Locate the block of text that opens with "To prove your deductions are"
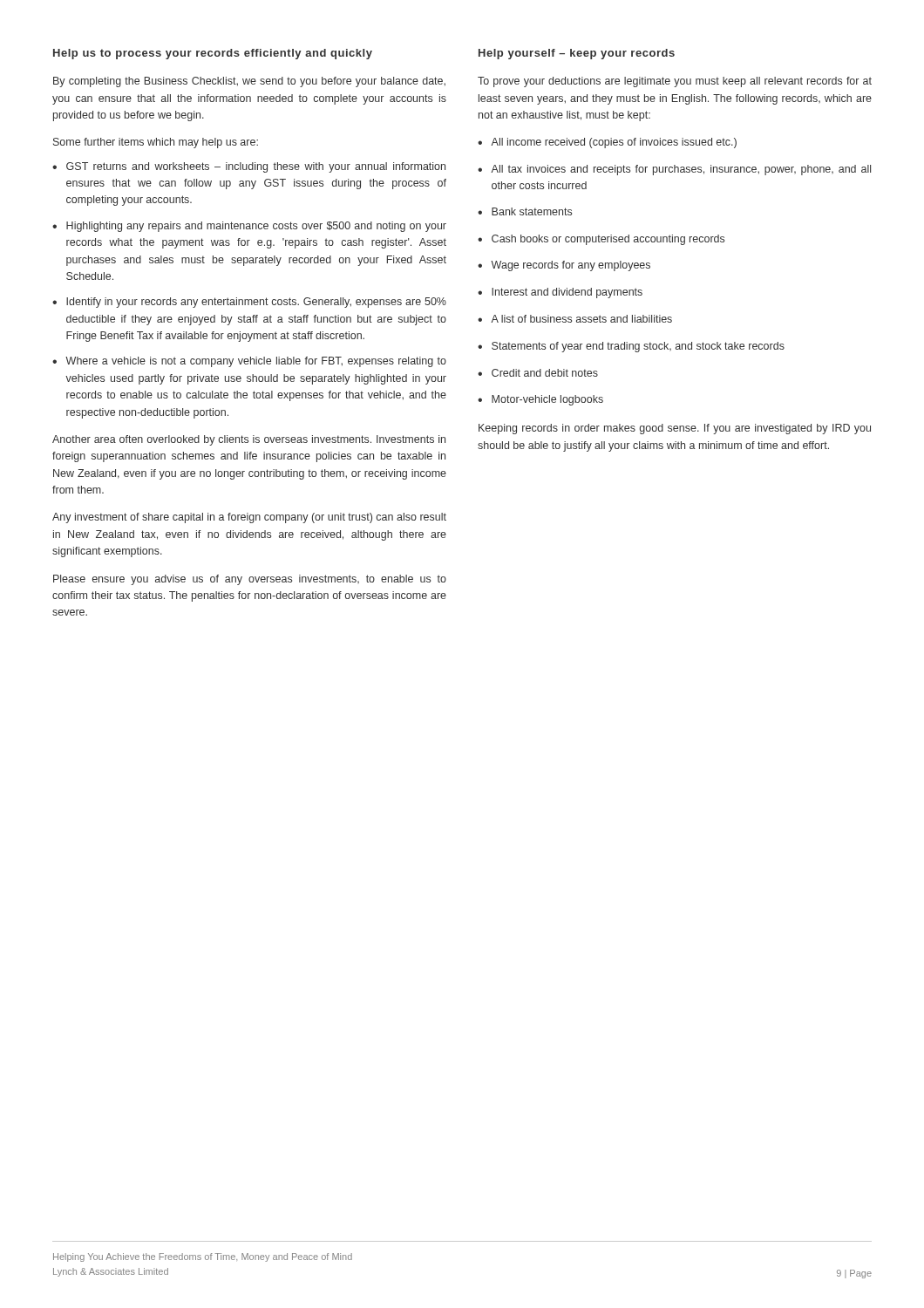The image size is (924, 1308). [675, 98]
